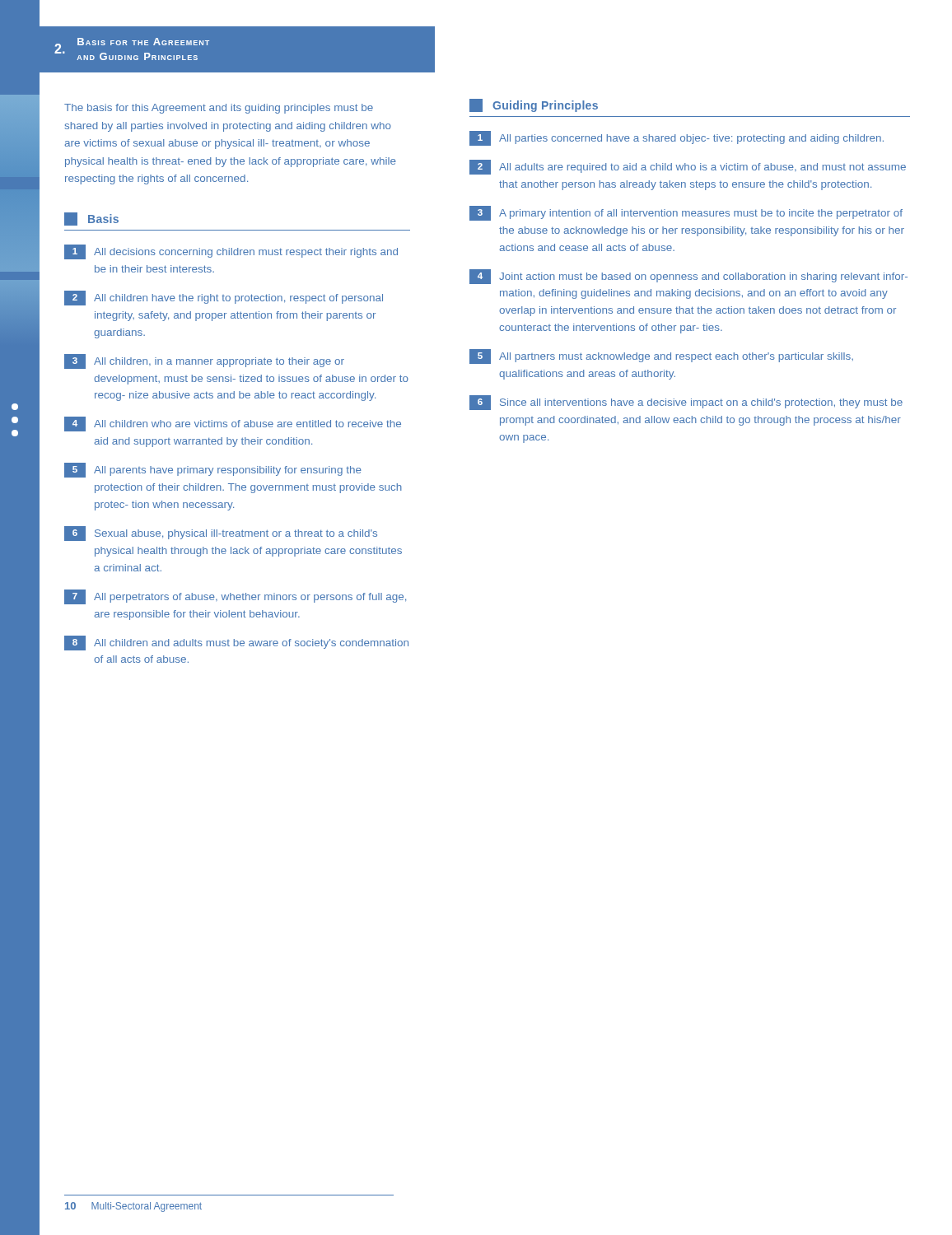Viewport: 952px width, 1235px height.
Task: Find the region starting "1 All parties concerned have"
Action: pos(690,139)
